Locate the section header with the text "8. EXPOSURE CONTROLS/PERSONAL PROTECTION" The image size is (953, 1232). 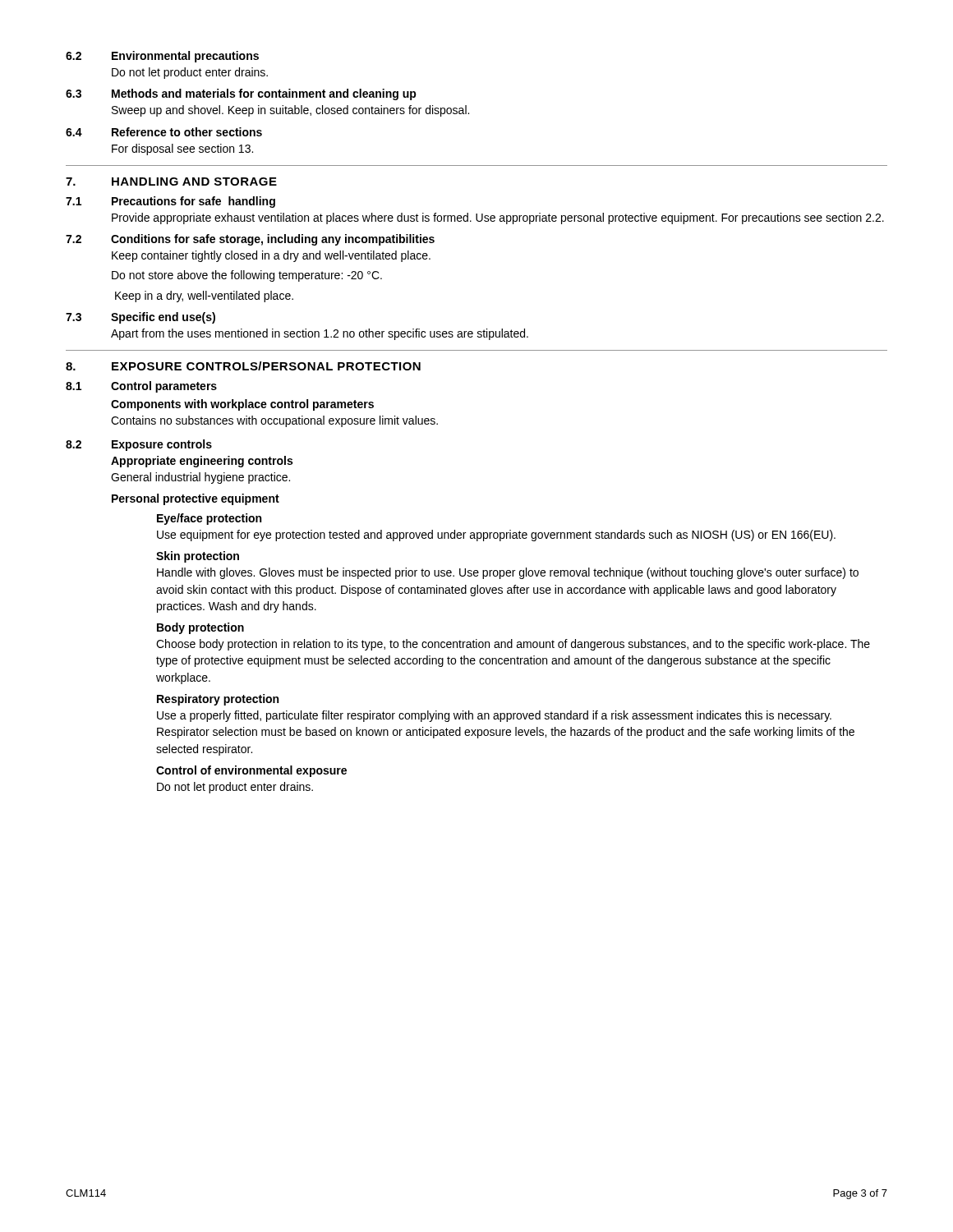coord(244,366)
